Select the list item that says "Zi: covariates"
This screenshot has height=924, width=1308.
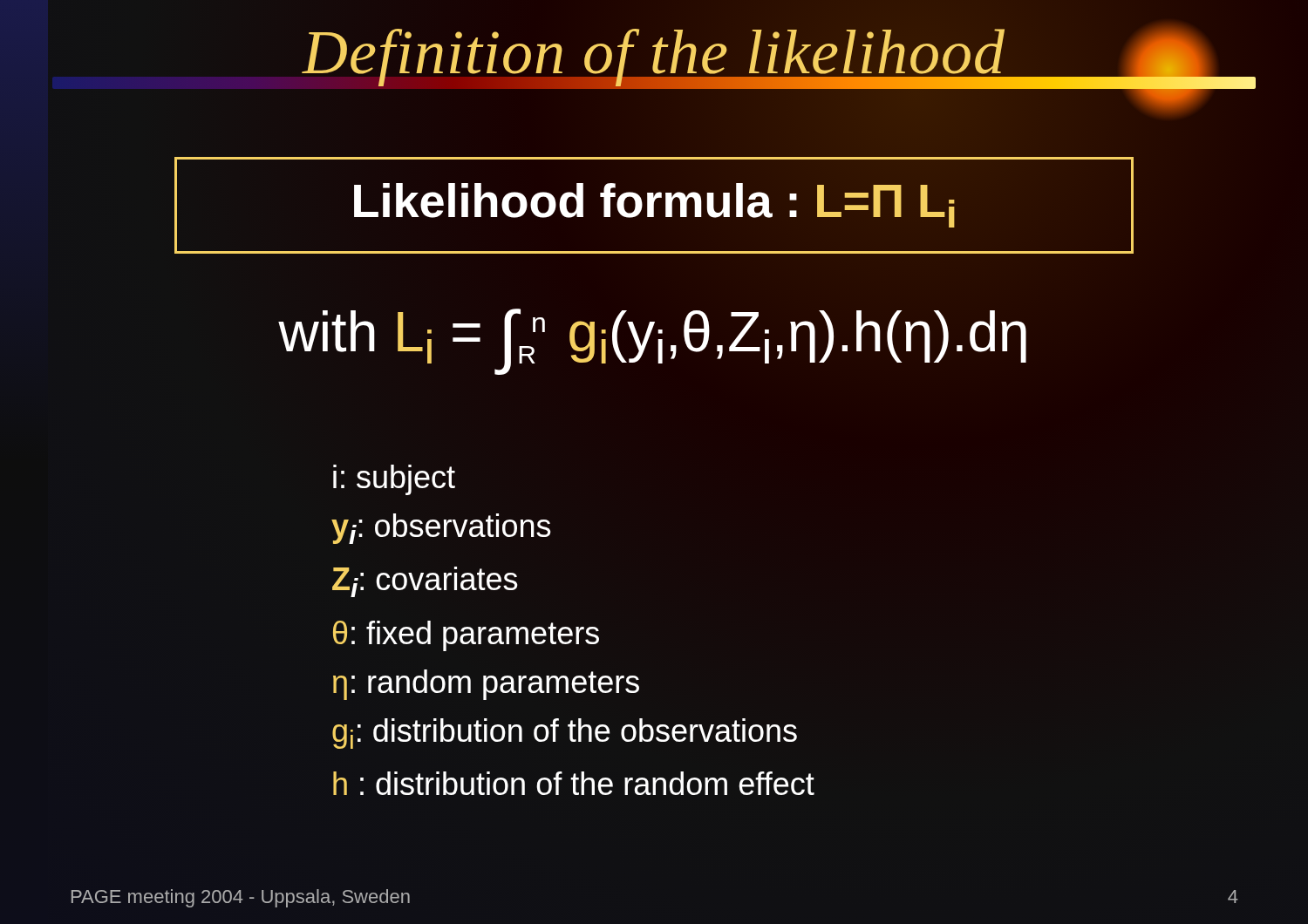[x=425, y=582]
